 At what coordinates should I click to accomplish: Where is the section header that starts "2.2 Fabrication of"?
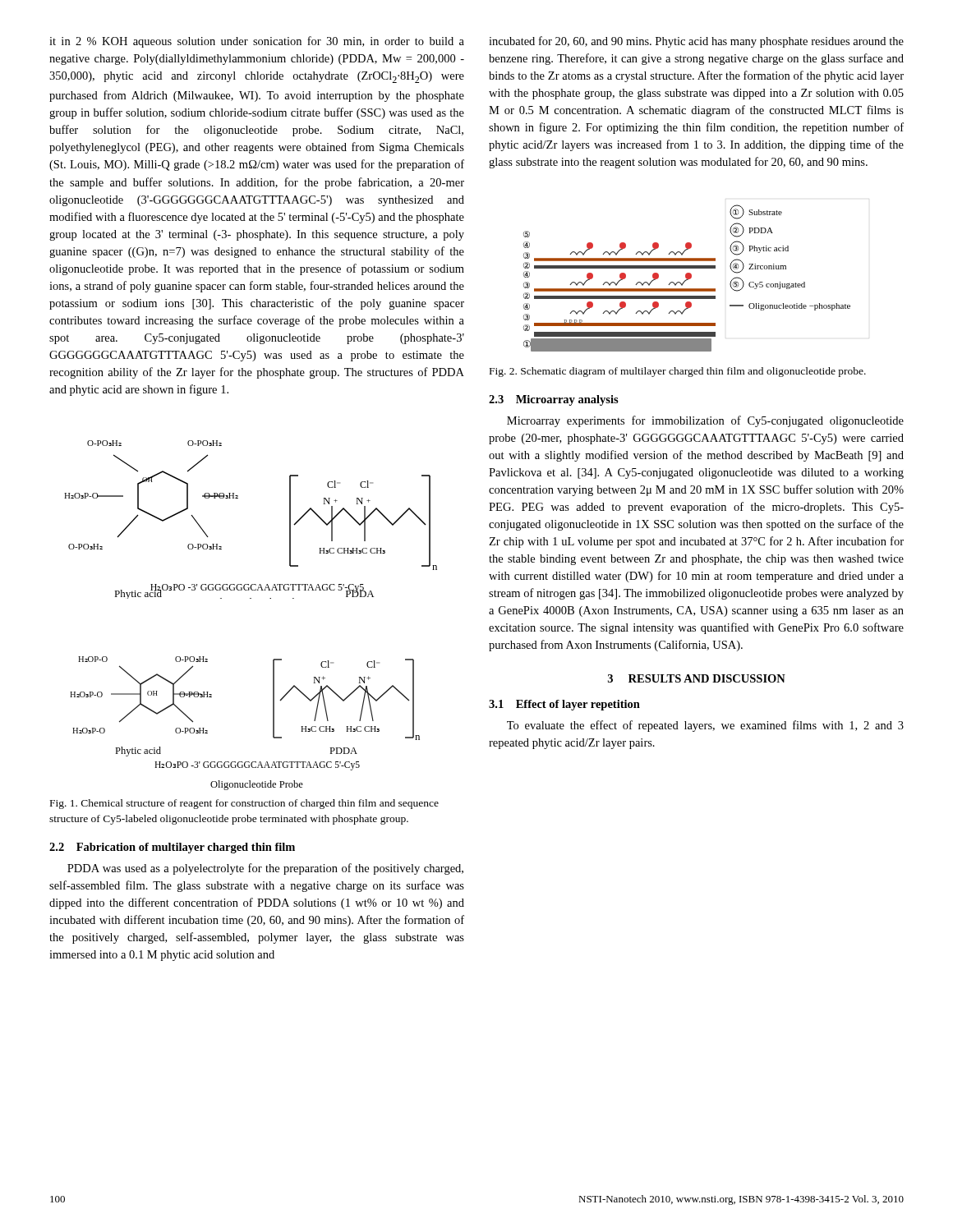point(172,847)
